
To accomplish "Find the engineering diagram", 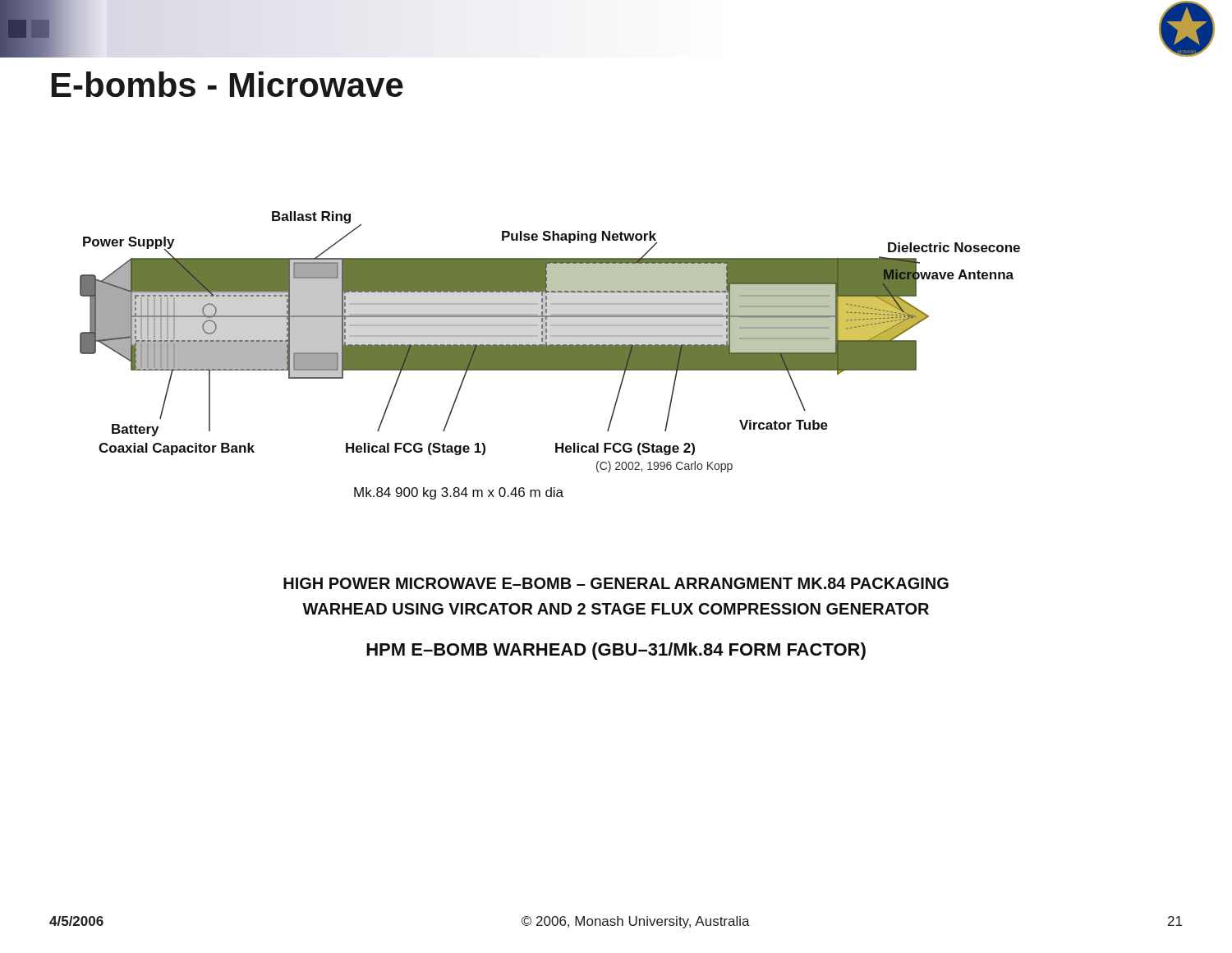I will point(616,345).
